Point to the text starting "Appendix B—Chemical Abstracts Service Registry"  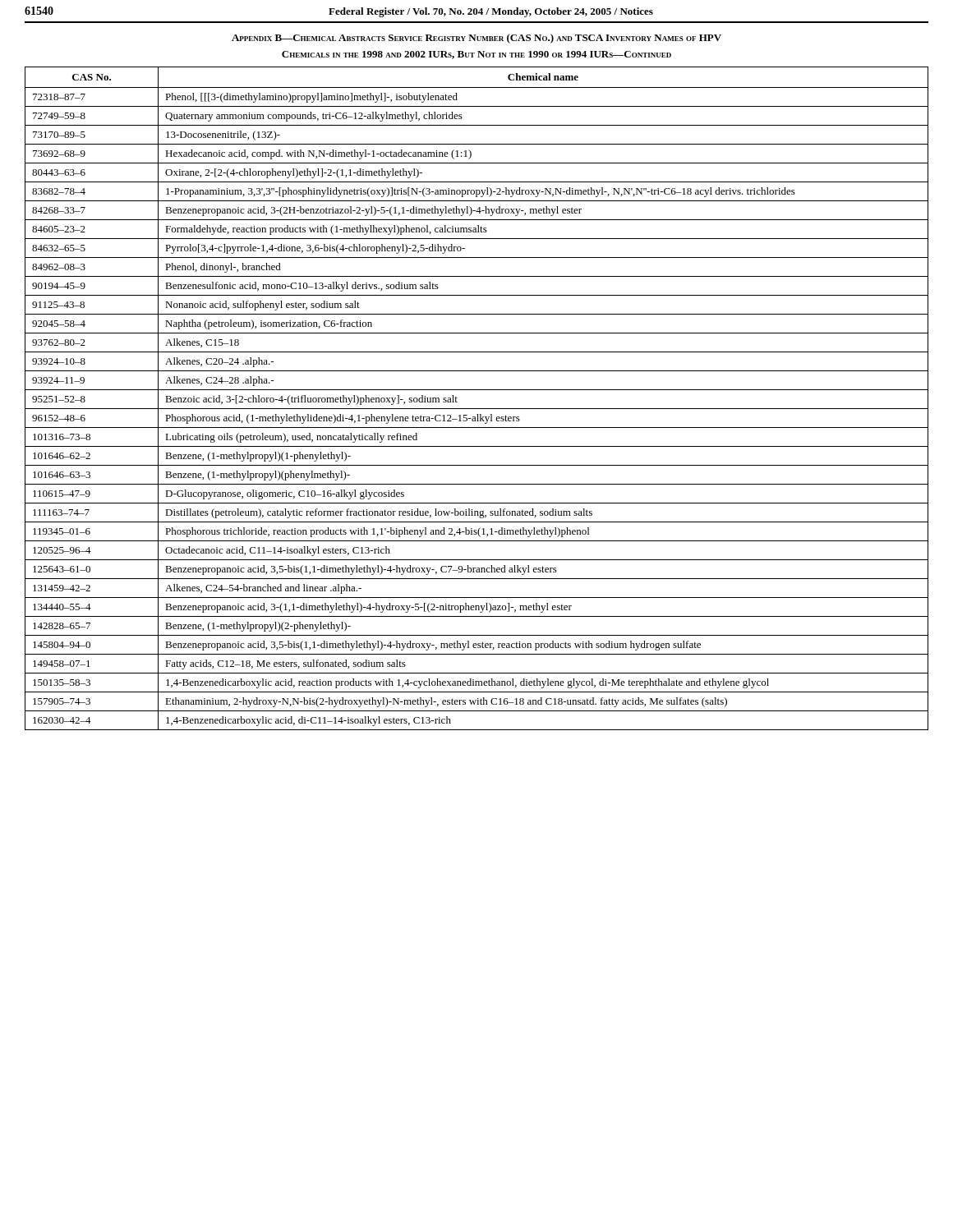(x=476, y=45)
